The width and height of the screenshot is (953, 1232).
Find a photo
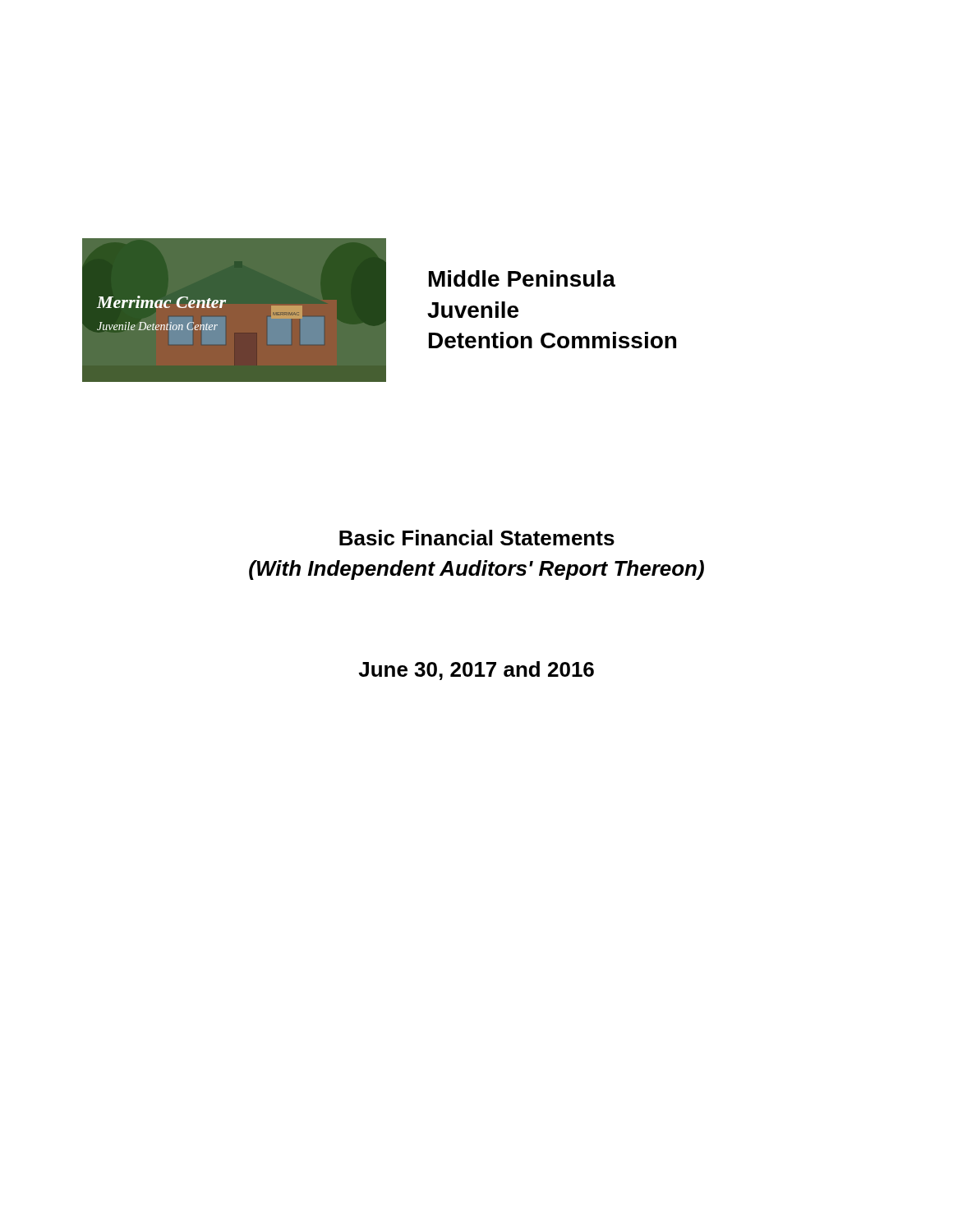click(x=234, y=310)
